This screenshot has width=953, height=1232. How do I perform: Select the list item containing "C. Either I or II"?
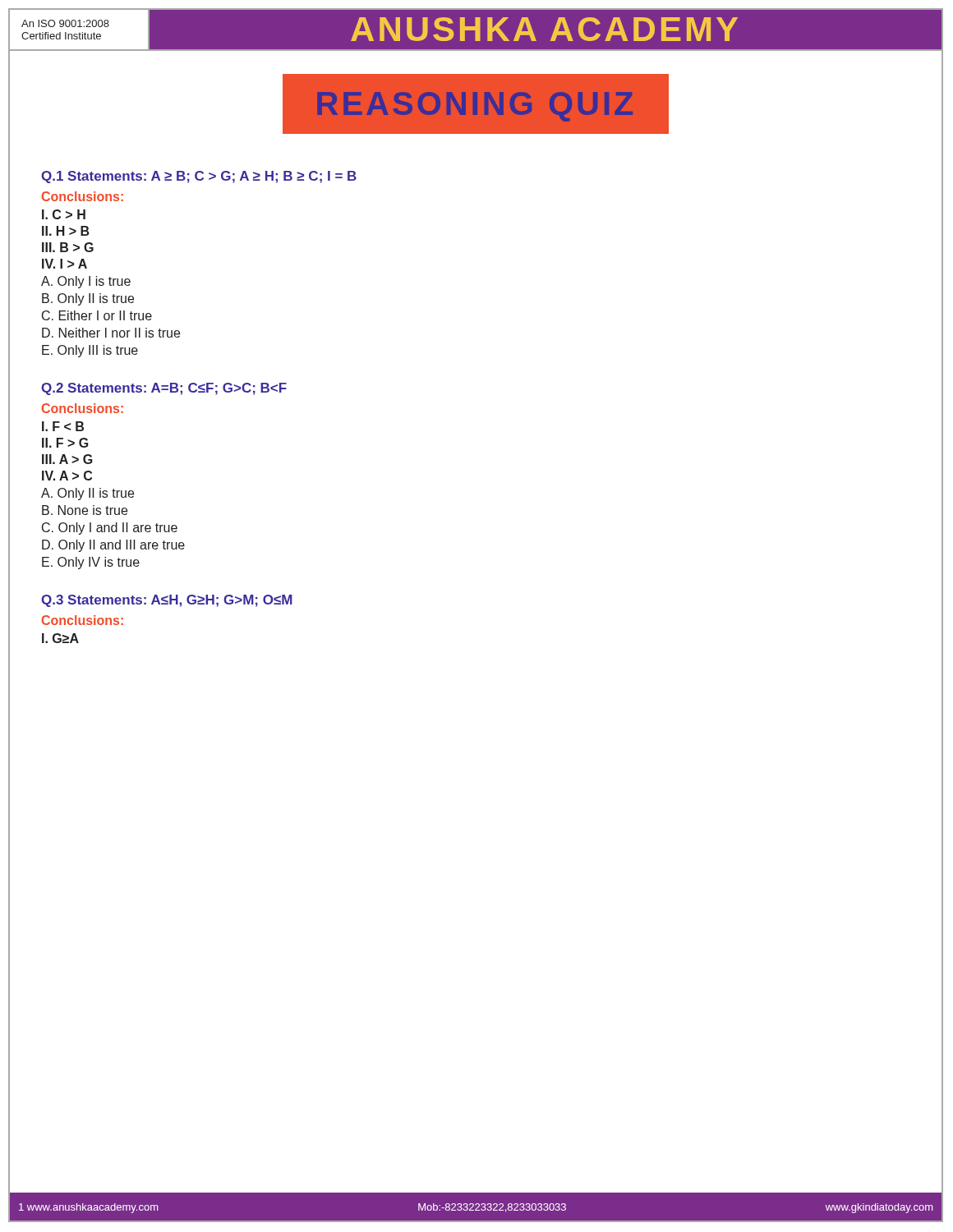point(97,316)
